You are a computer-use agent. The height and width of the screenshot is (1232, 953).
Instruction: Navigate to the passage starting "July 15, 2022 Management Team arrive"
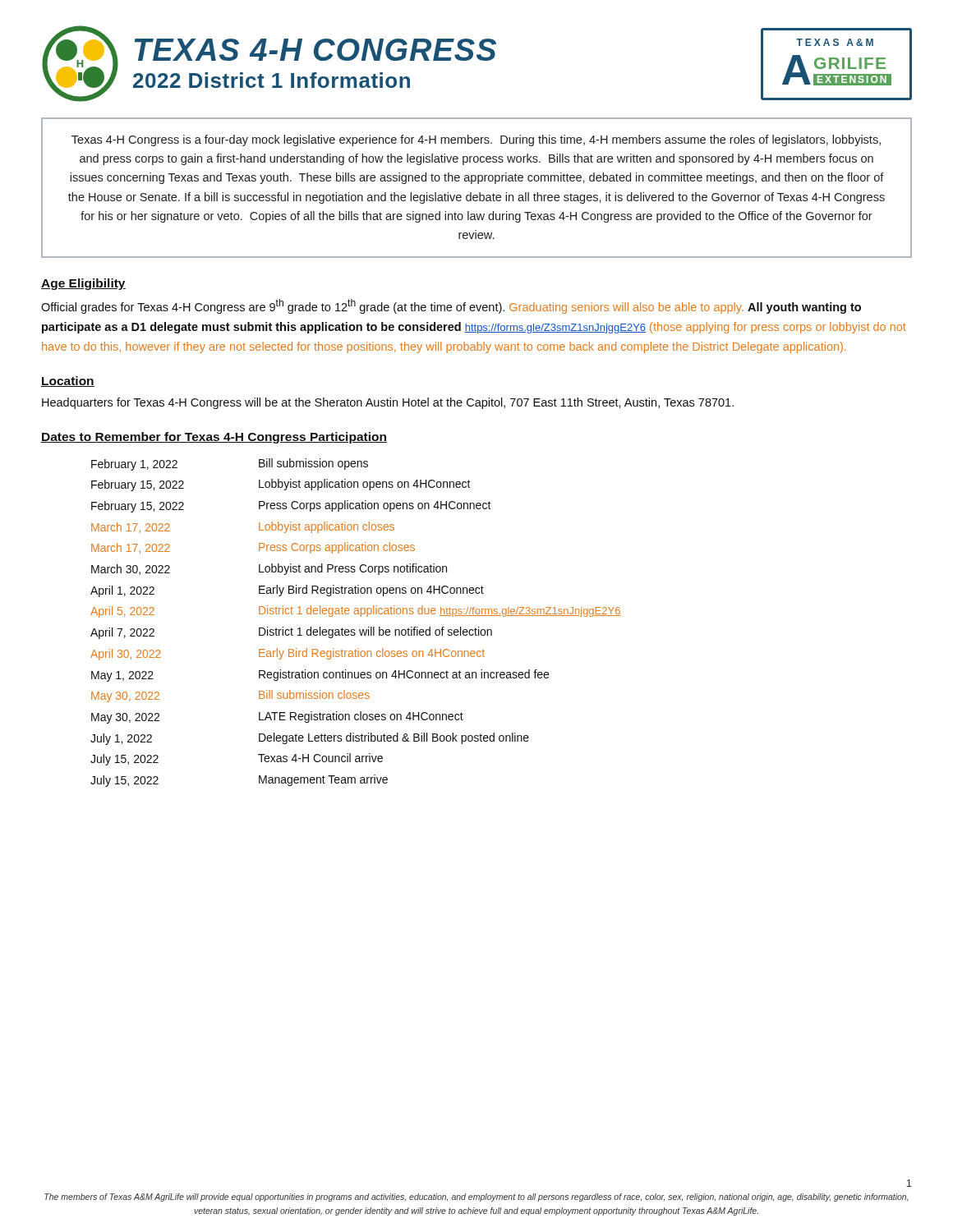coord(124,780)
